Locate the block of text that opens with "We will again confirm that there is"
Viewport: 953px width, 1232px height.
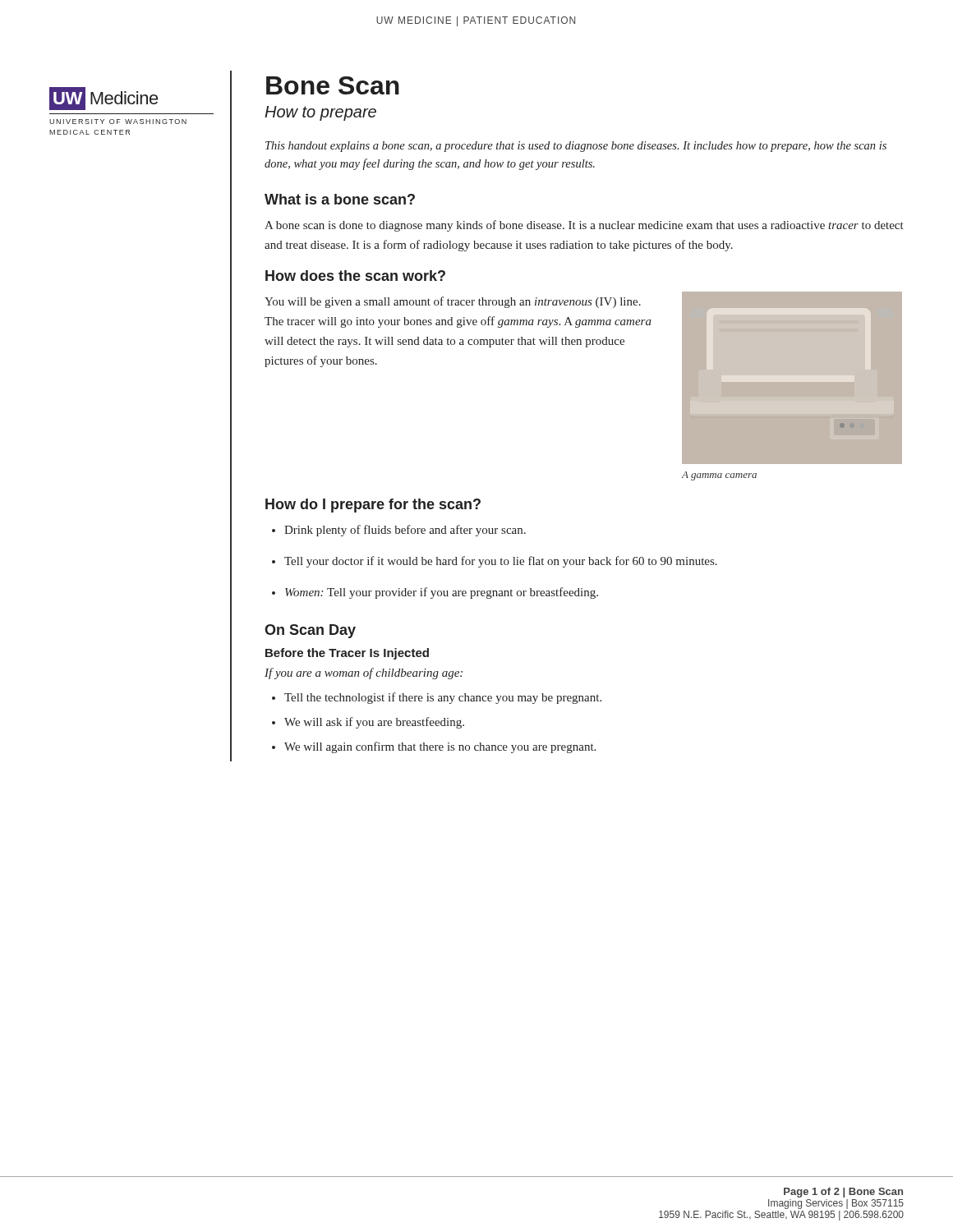pos(584,747)
